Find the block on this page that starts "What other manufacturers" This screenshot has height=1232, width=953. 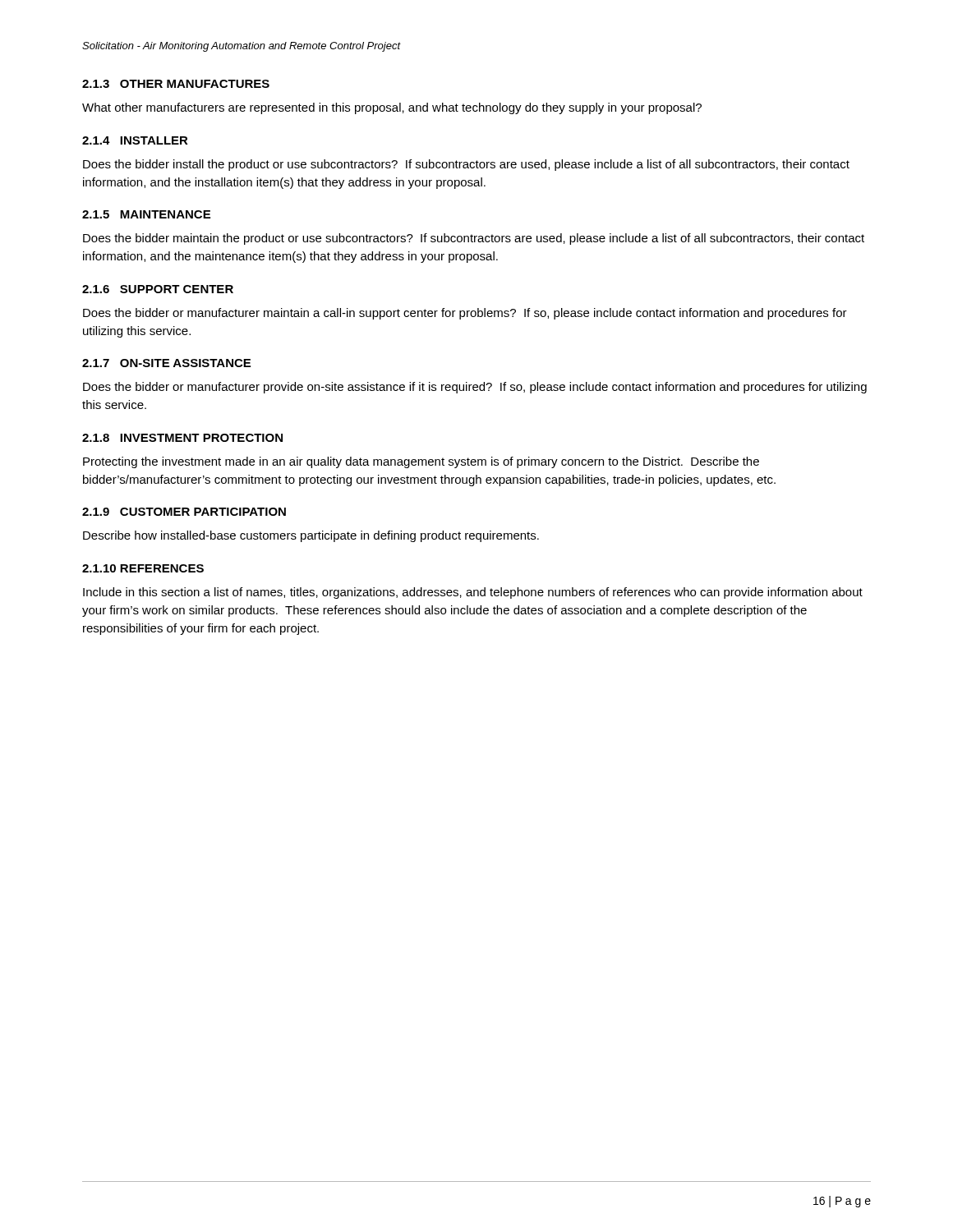point(392,107)
